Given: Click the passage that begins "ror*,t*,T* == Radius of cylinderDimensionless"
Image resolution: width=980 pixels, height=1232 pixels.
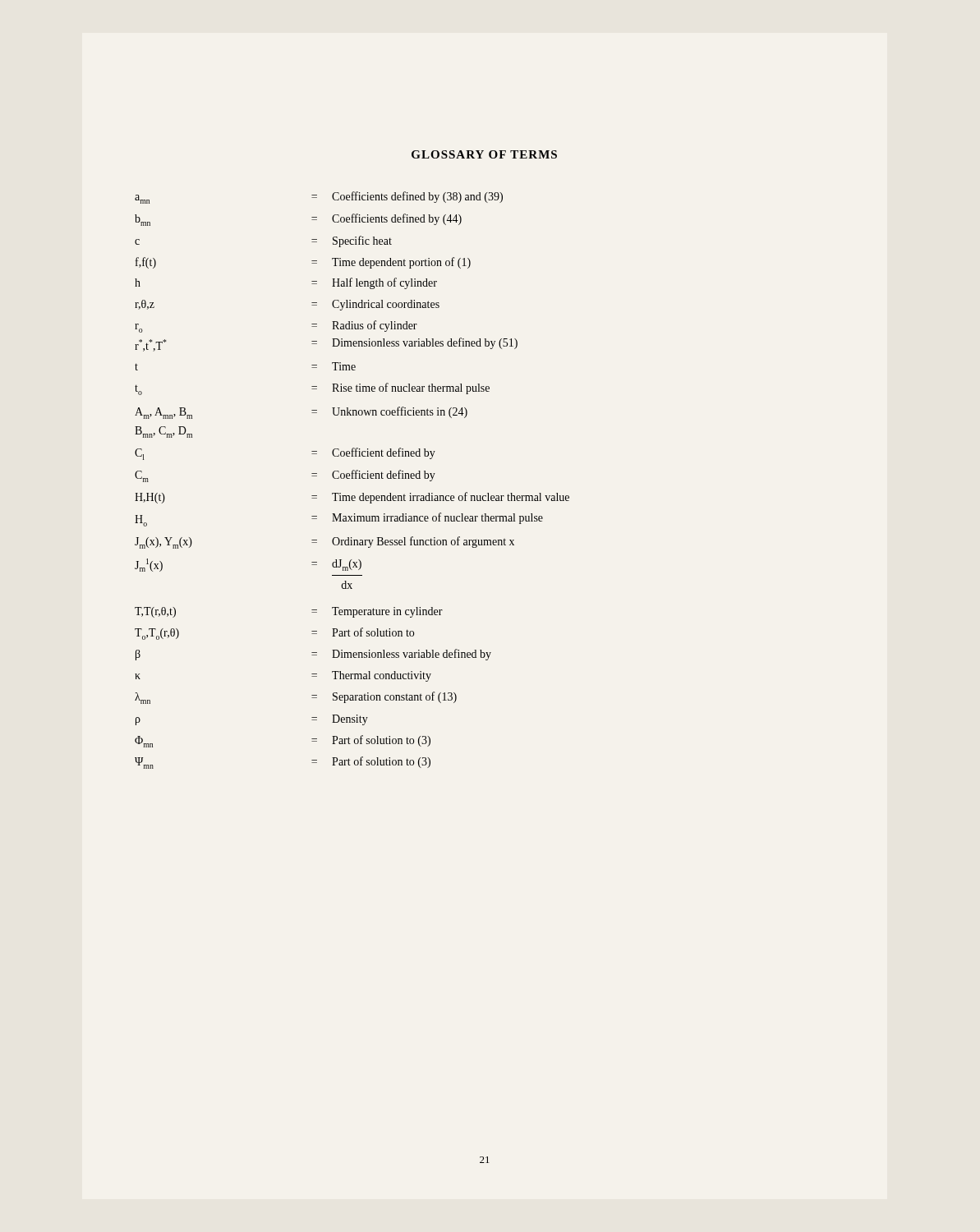Looking at the screenshot, I should tap(485, 336).
